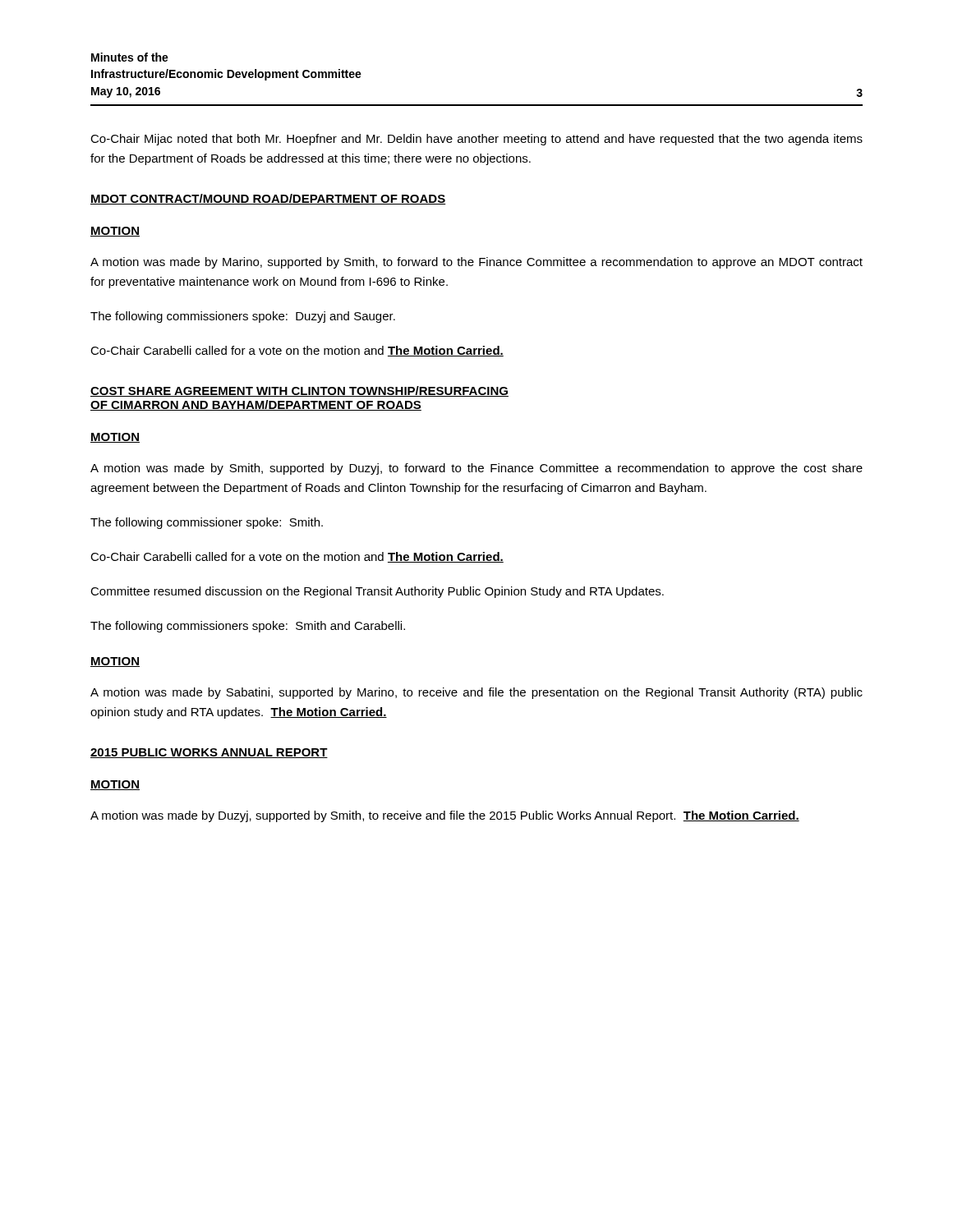Image resolution: width=953 pixels, height=1232 pixels.
Task: Locate the section header containing "COST SHARE AGREEMENT WITH CLINTON TOWNSHIP/RESURFACINGOF CIMARRON"
Action: pyautogui.click(x=299, y=397)
